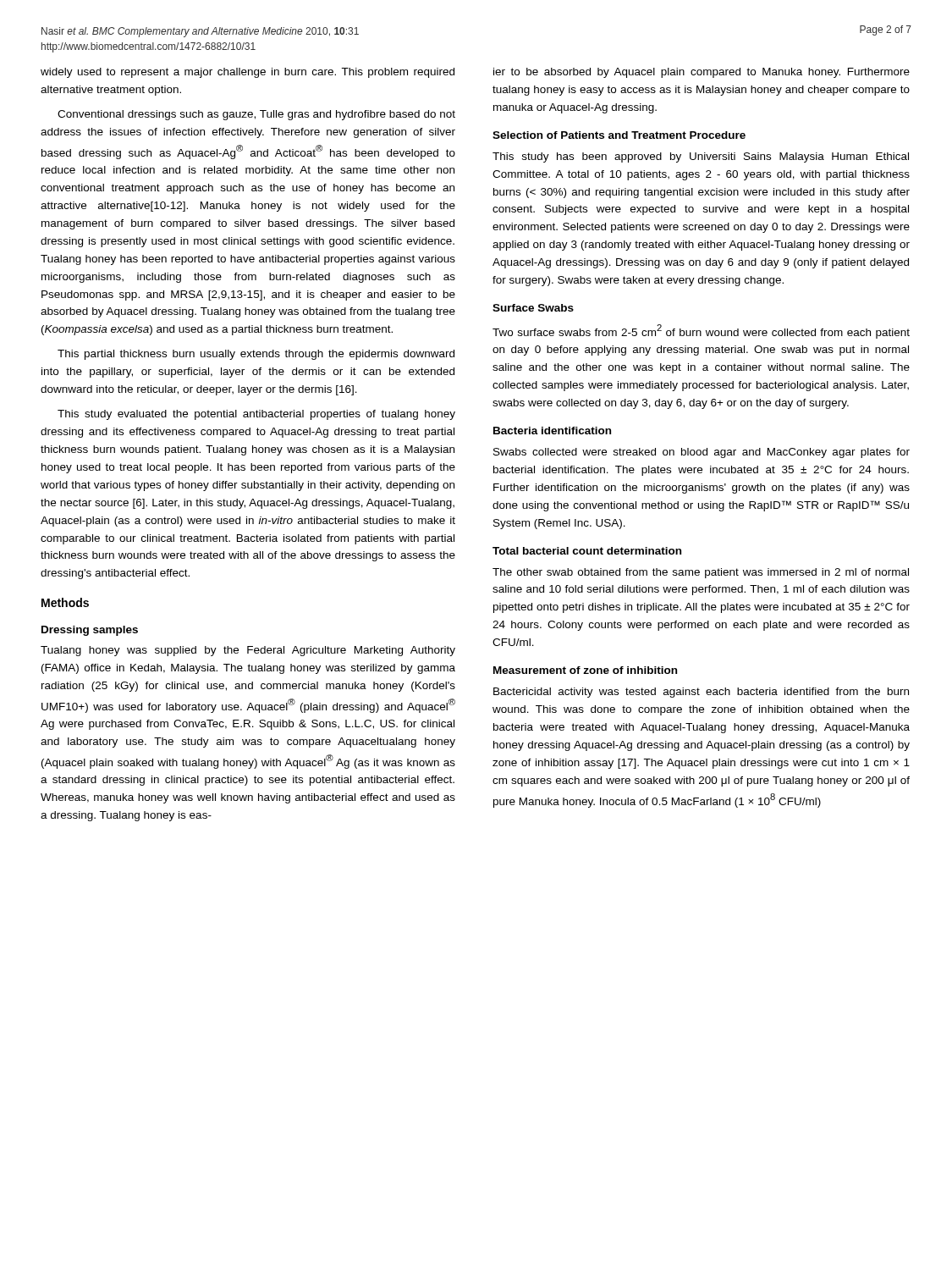Point to "Bacteria identification"
This screenshot has height=1270, width=952.
pos(552,431)
